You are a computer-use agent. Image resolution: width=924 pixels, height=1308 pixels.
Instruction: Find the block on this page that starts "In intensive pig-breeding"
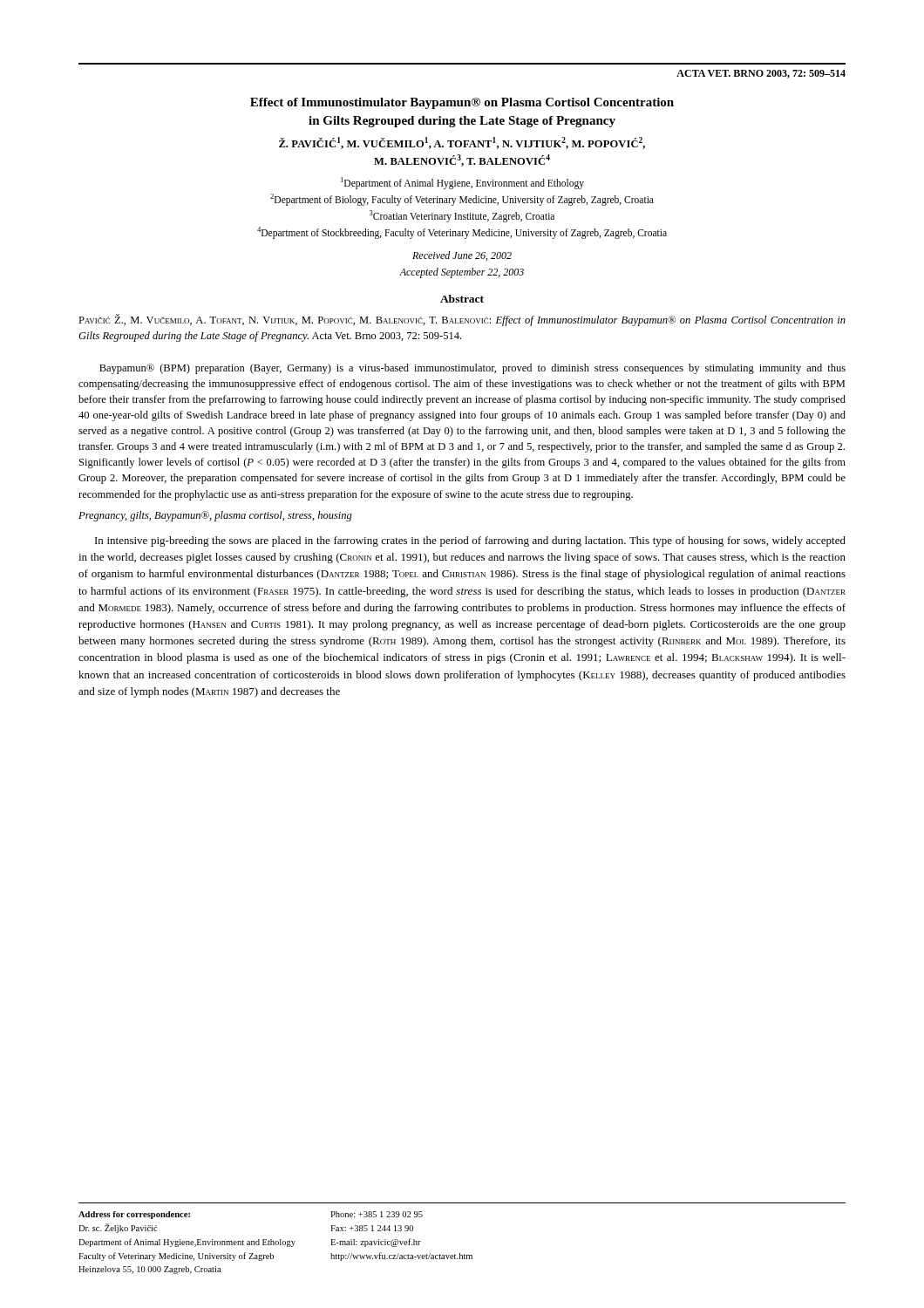(462, 616)
